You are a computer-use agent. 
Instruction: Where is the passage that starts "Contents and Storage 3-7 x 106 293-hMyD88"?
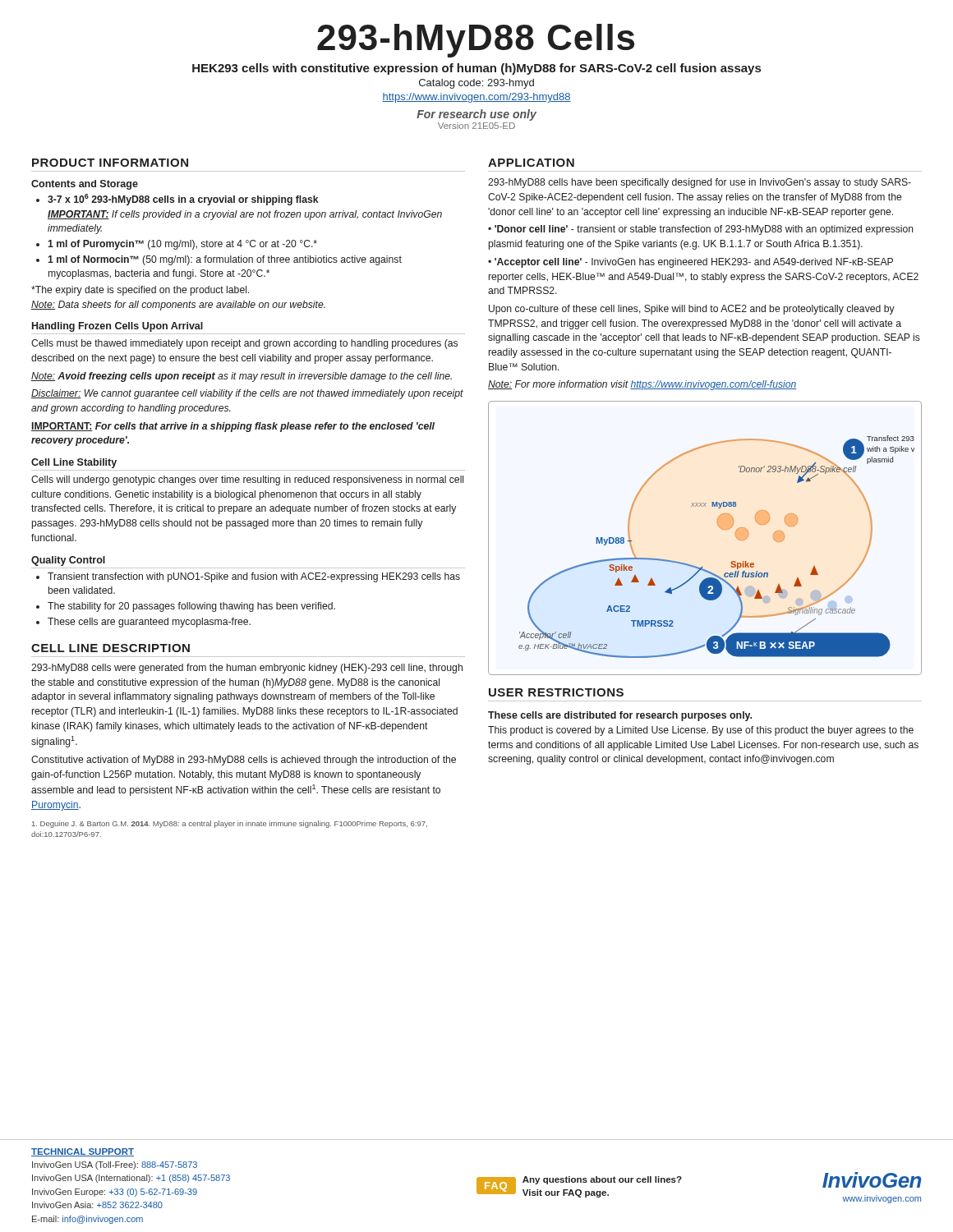click(248, 245)
